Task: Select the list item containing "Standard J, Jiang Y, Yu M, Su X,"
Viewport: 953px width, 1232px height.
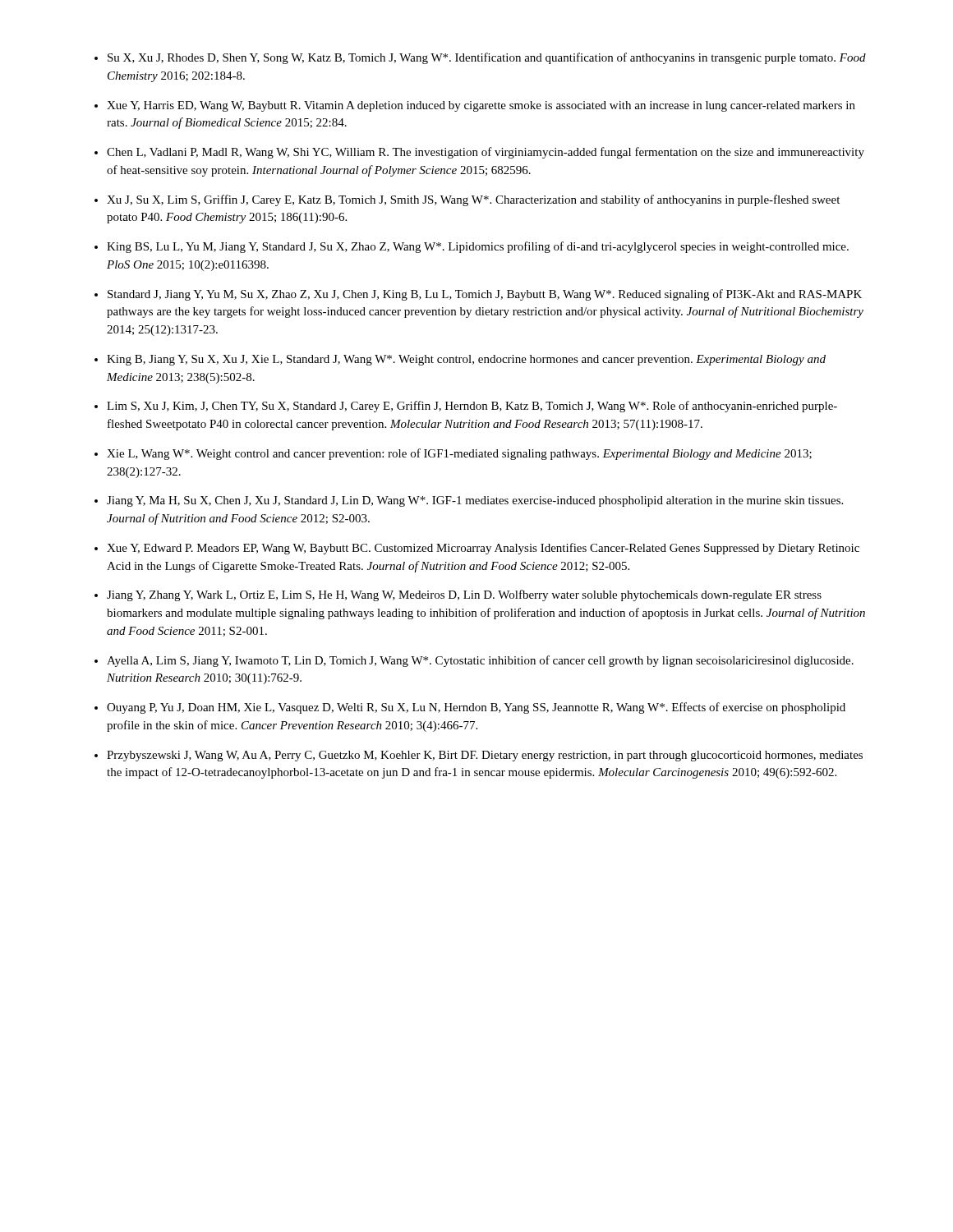Action: [x=485, y=312]
